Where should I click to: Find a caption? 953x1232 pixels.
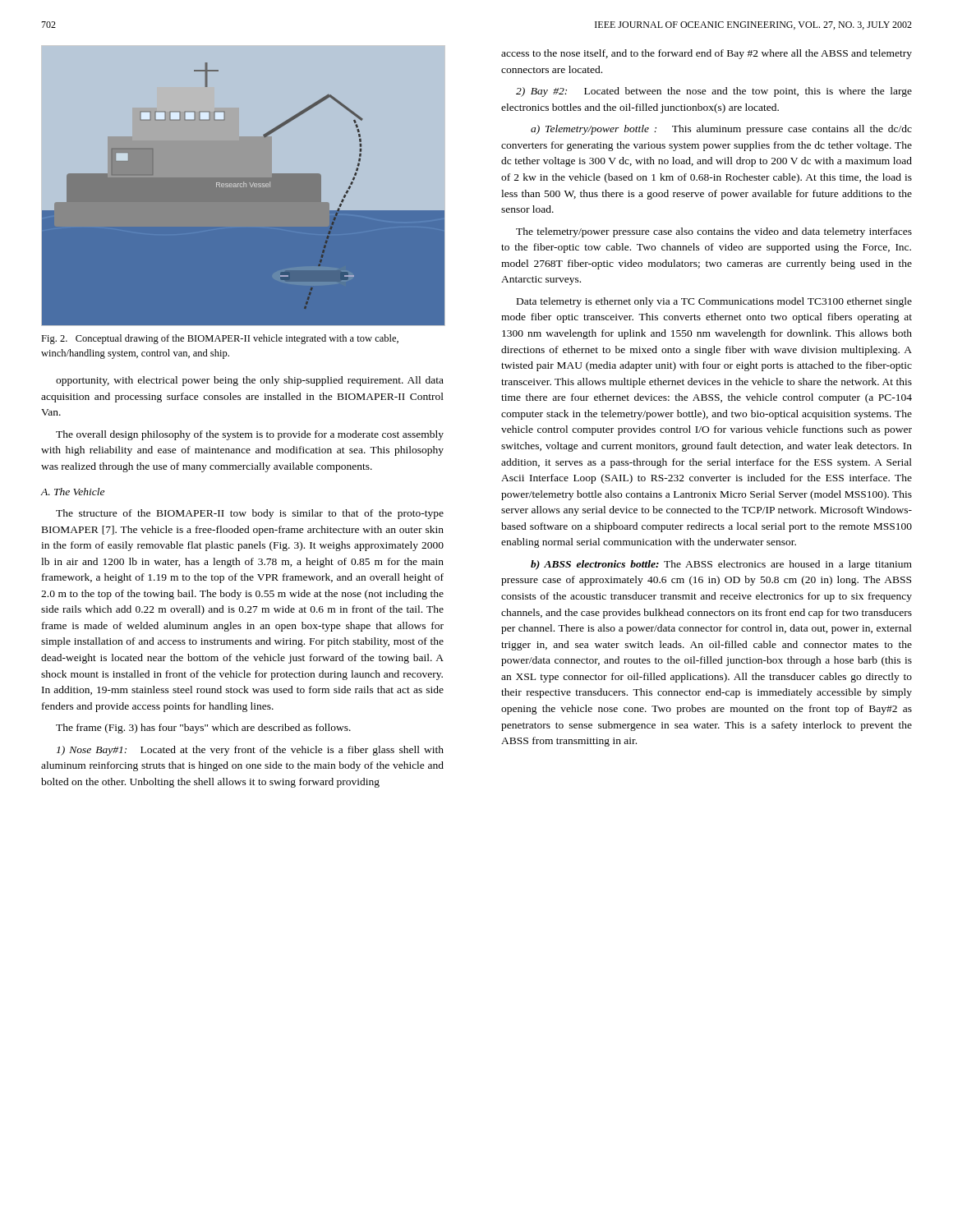(220, 346)
